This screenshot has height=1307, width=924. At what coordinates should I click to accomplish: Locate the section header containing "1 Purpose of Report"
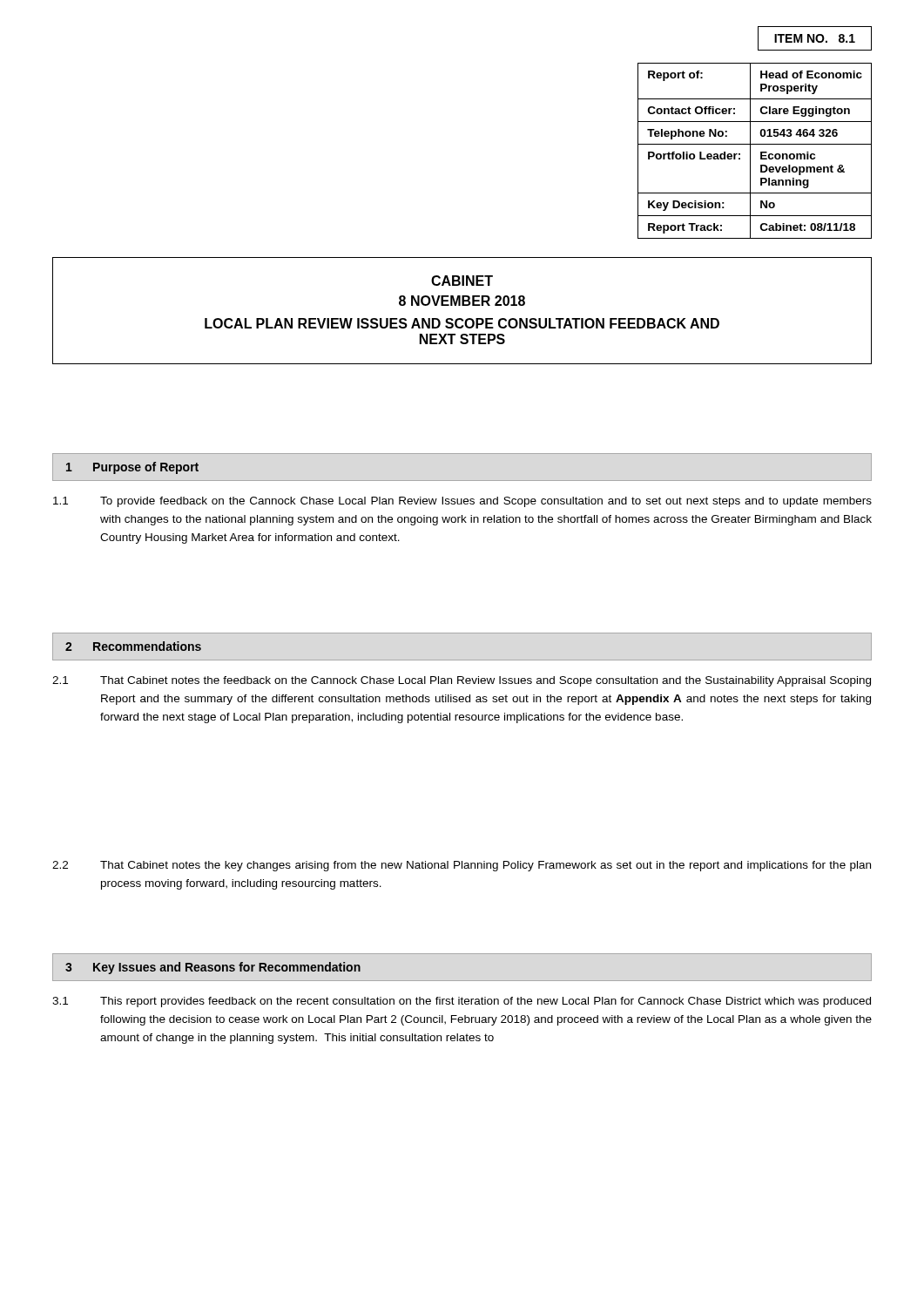pos(132,467)
